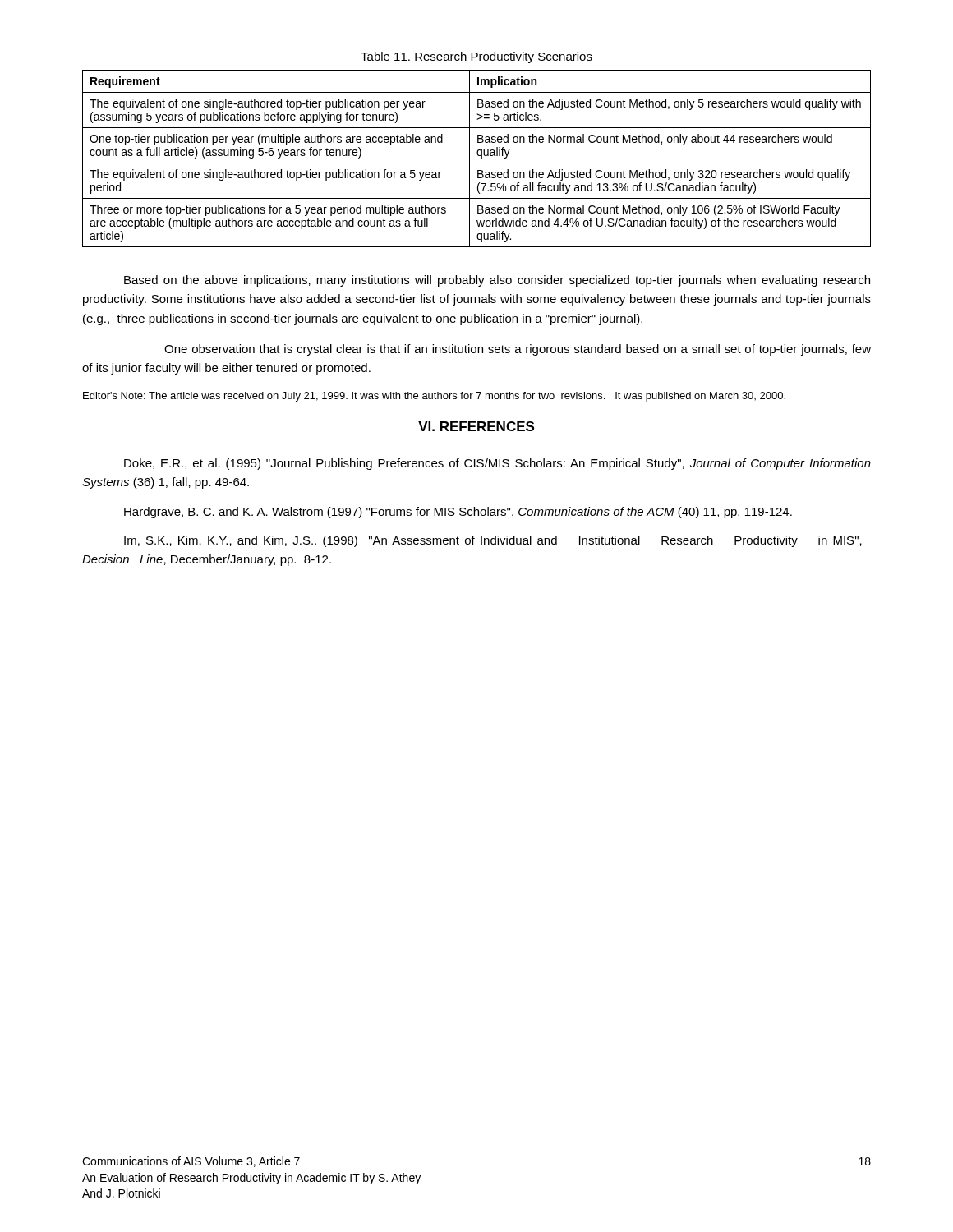Point to the element starting "Doke, E.R., et al. (1995) "Journal"
The height and width of the screenshot is (1232, 953).
click(476, 472)
